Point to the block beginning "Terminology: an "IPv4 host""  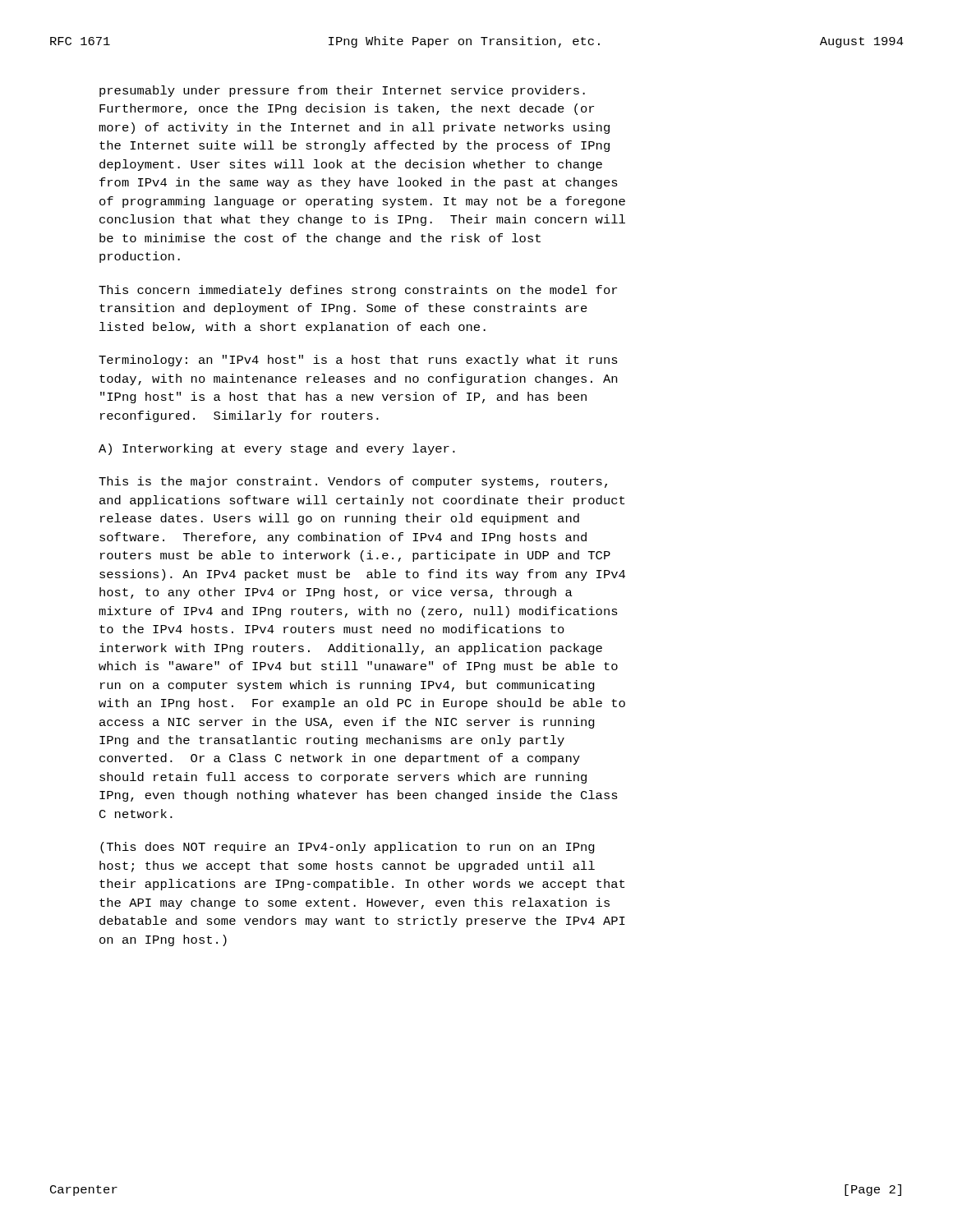[x=358, y=388]
